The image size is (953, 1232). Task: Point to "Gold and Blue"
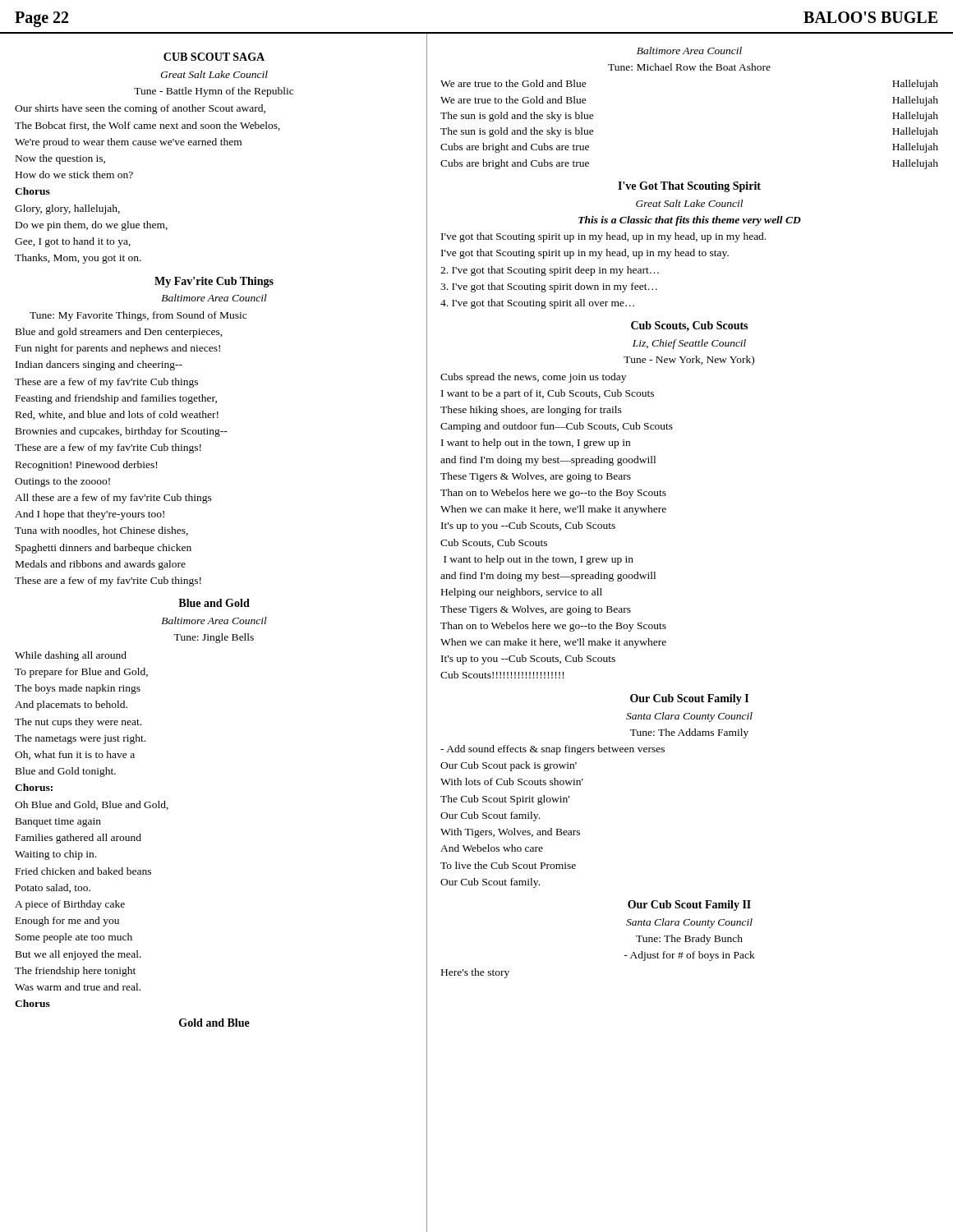click(214, 1023)
